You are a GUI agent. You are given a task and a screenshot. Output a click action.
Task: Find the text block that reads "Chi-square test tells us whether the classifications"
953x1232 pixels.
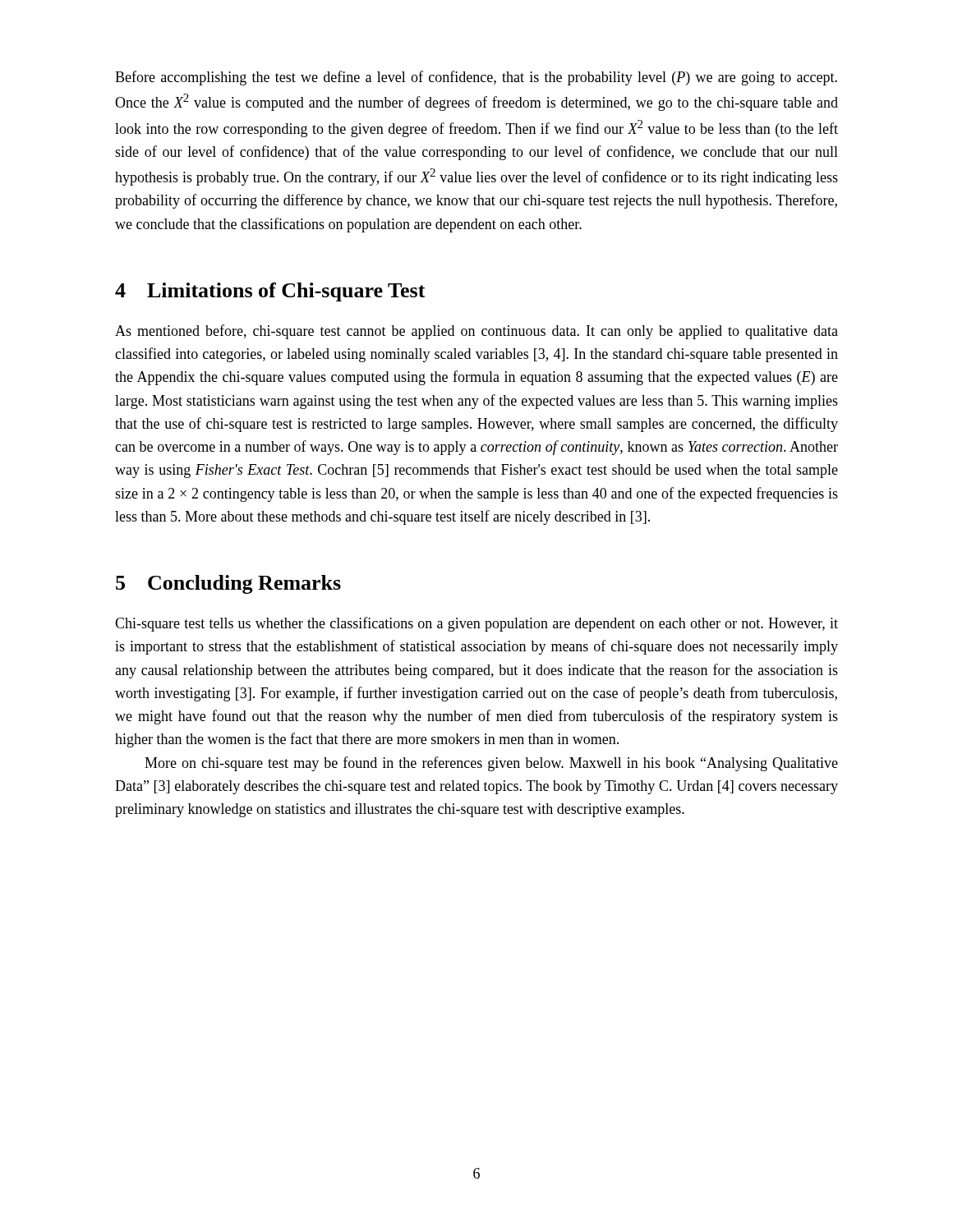476,681
